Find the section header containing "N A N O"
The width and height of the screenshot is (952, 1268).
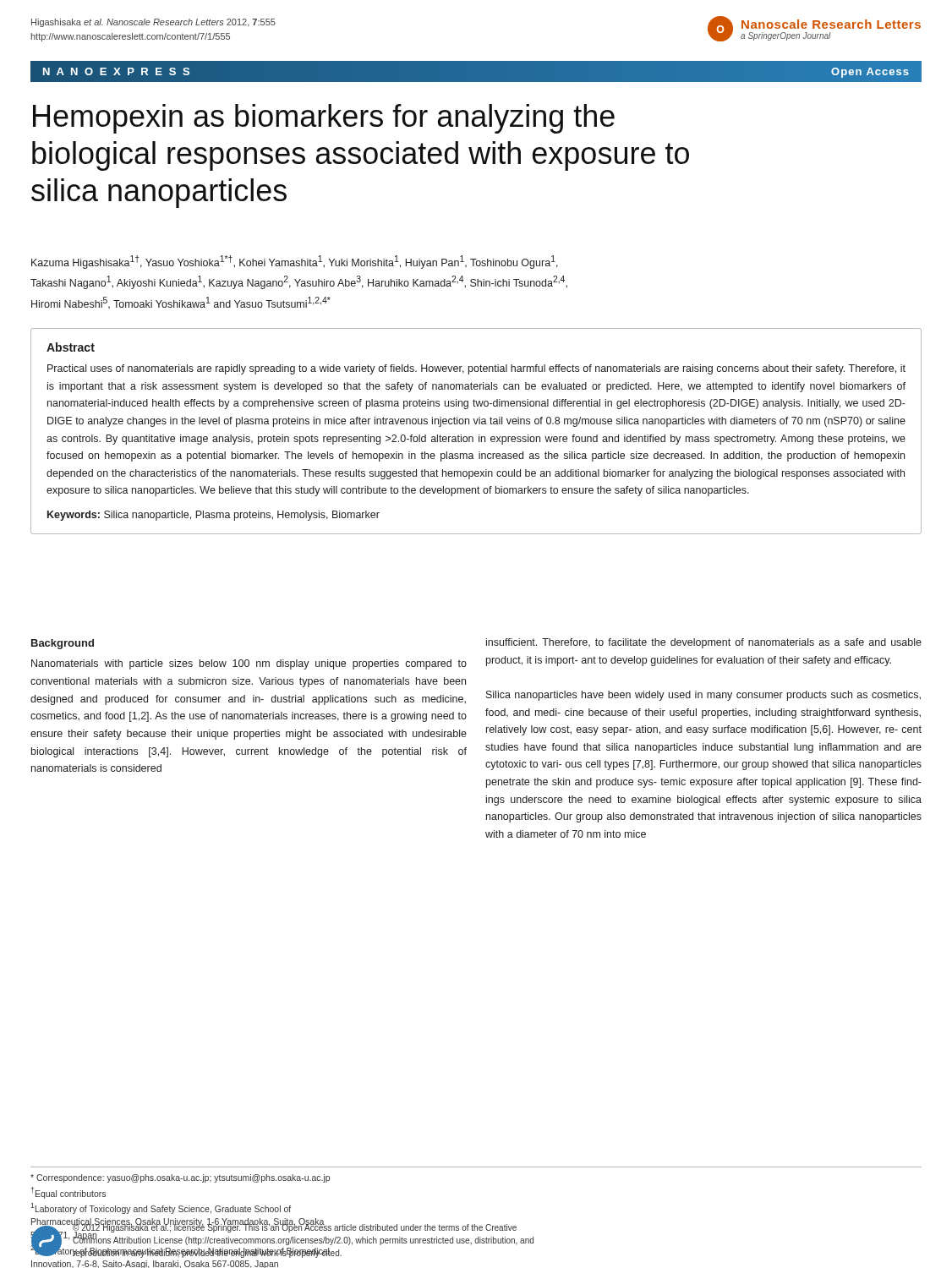(476, 71)
